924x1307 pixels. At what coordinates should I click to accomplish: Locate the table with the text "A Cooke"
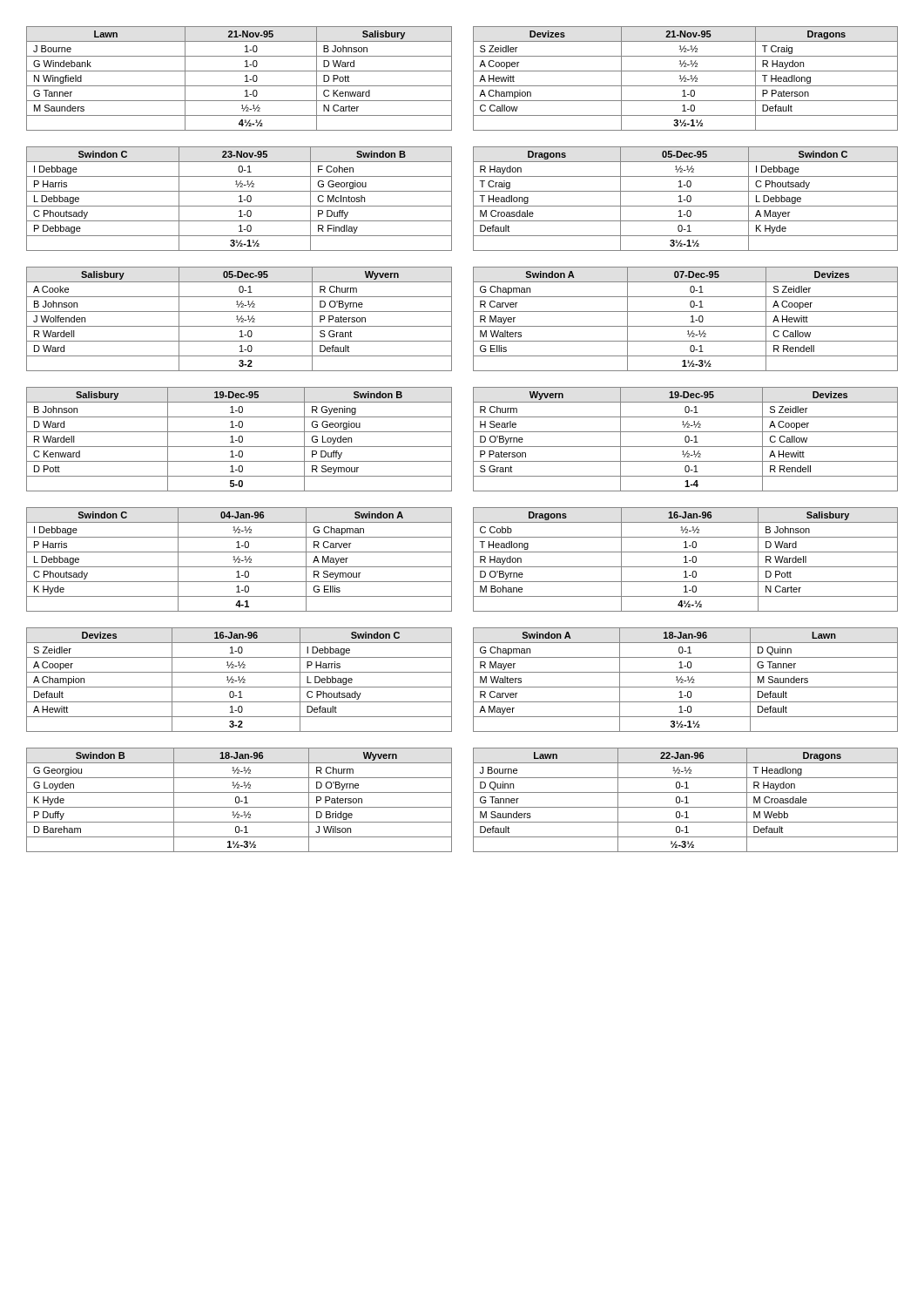(239, 319)
